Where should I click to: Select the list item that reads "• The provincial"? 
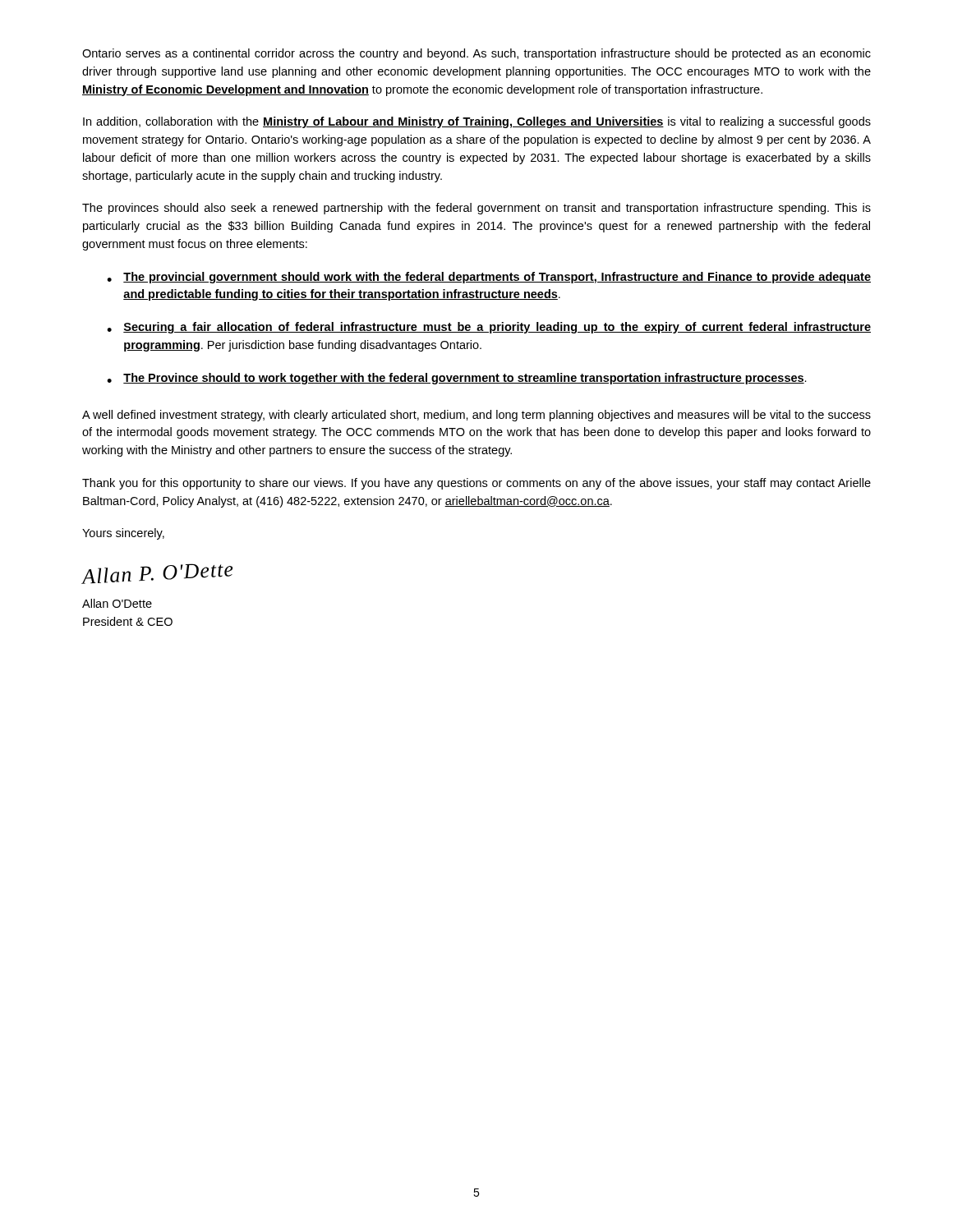[x=489, y=286]
